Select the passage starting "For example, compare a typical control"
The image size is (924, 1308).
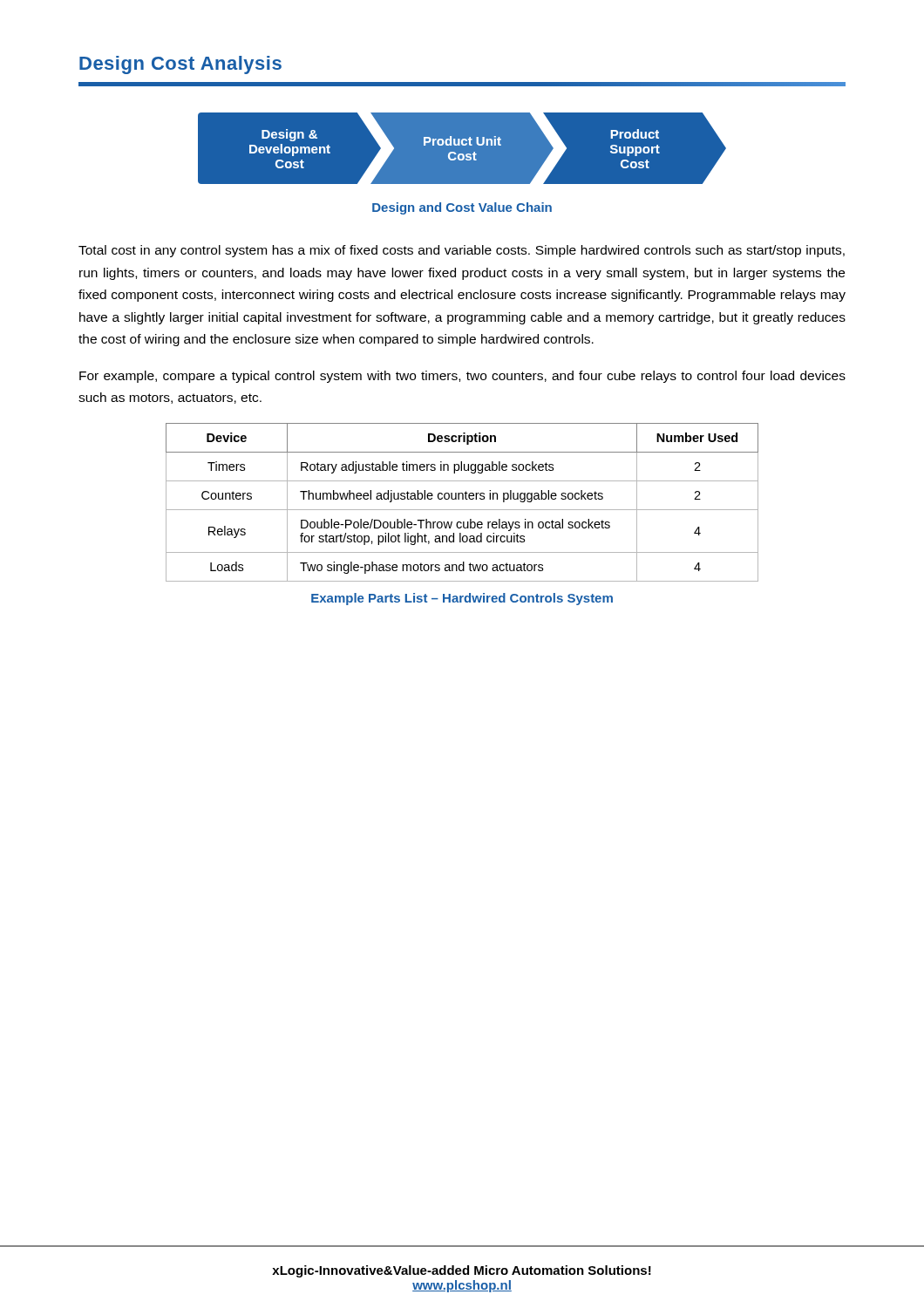click(462, 386)
